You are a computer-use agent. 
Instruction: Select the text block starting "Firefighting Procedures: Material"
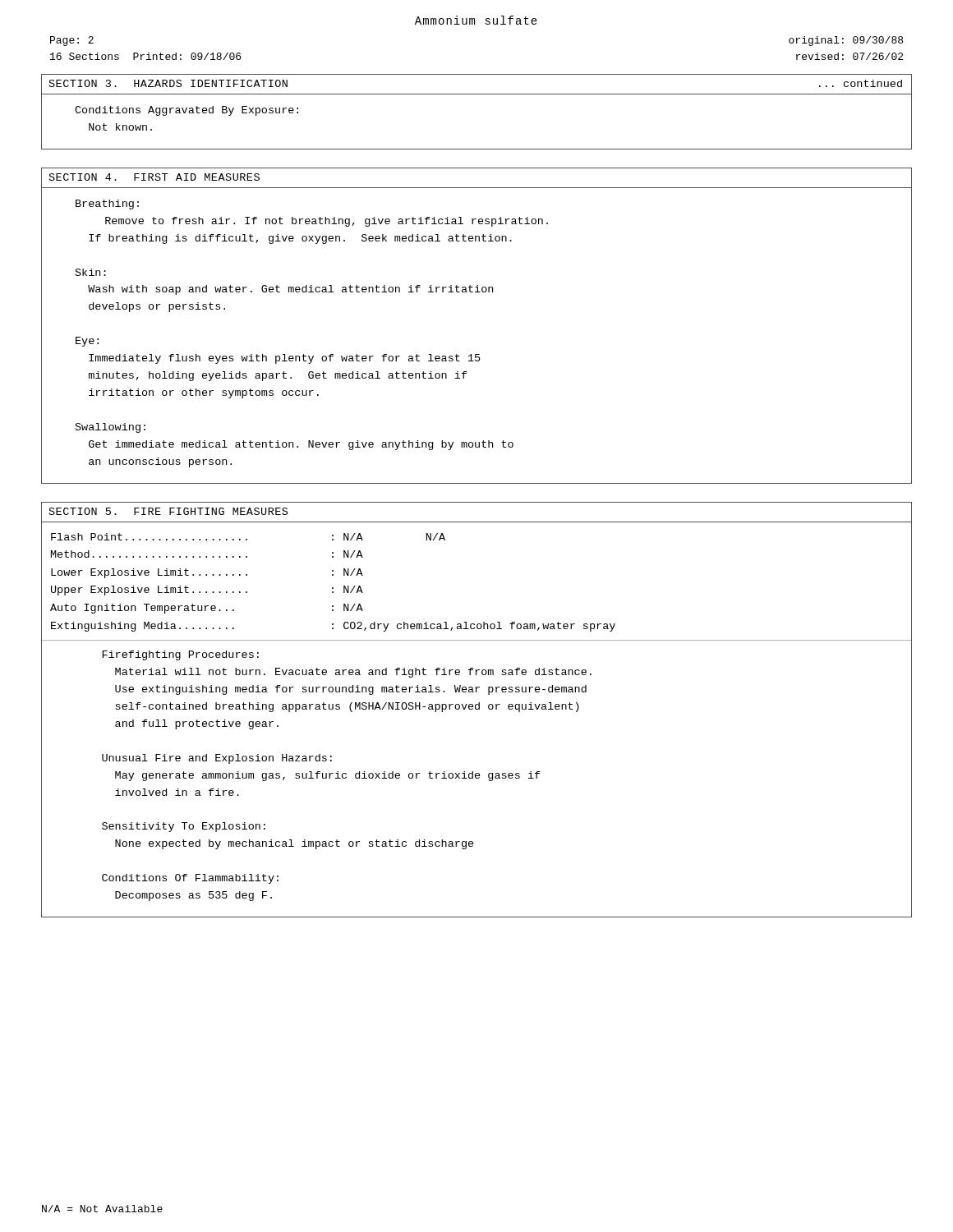point(334,775)
